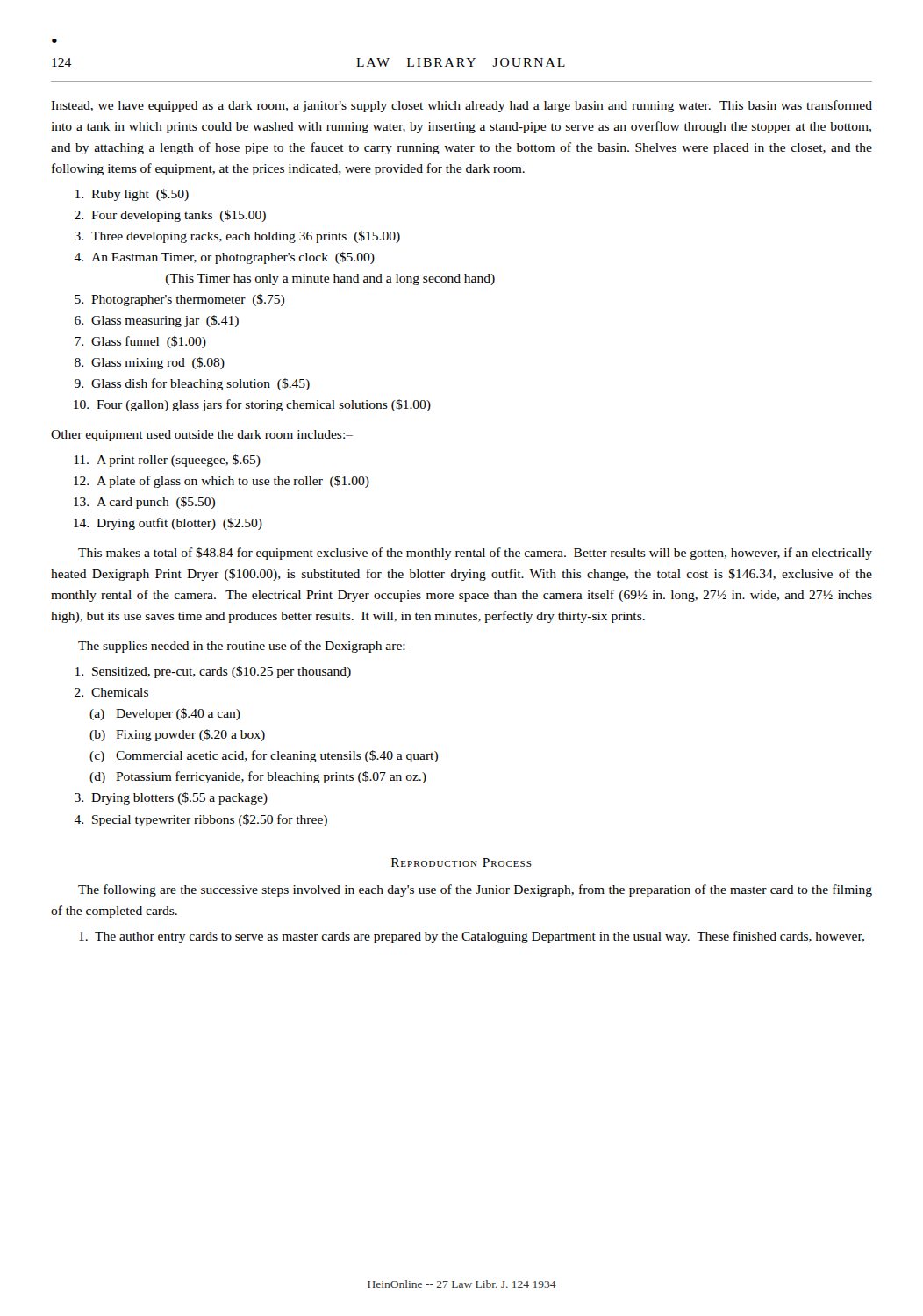
Task: Click on the text starting "Reproduction Process"
Action: (462, 862)
